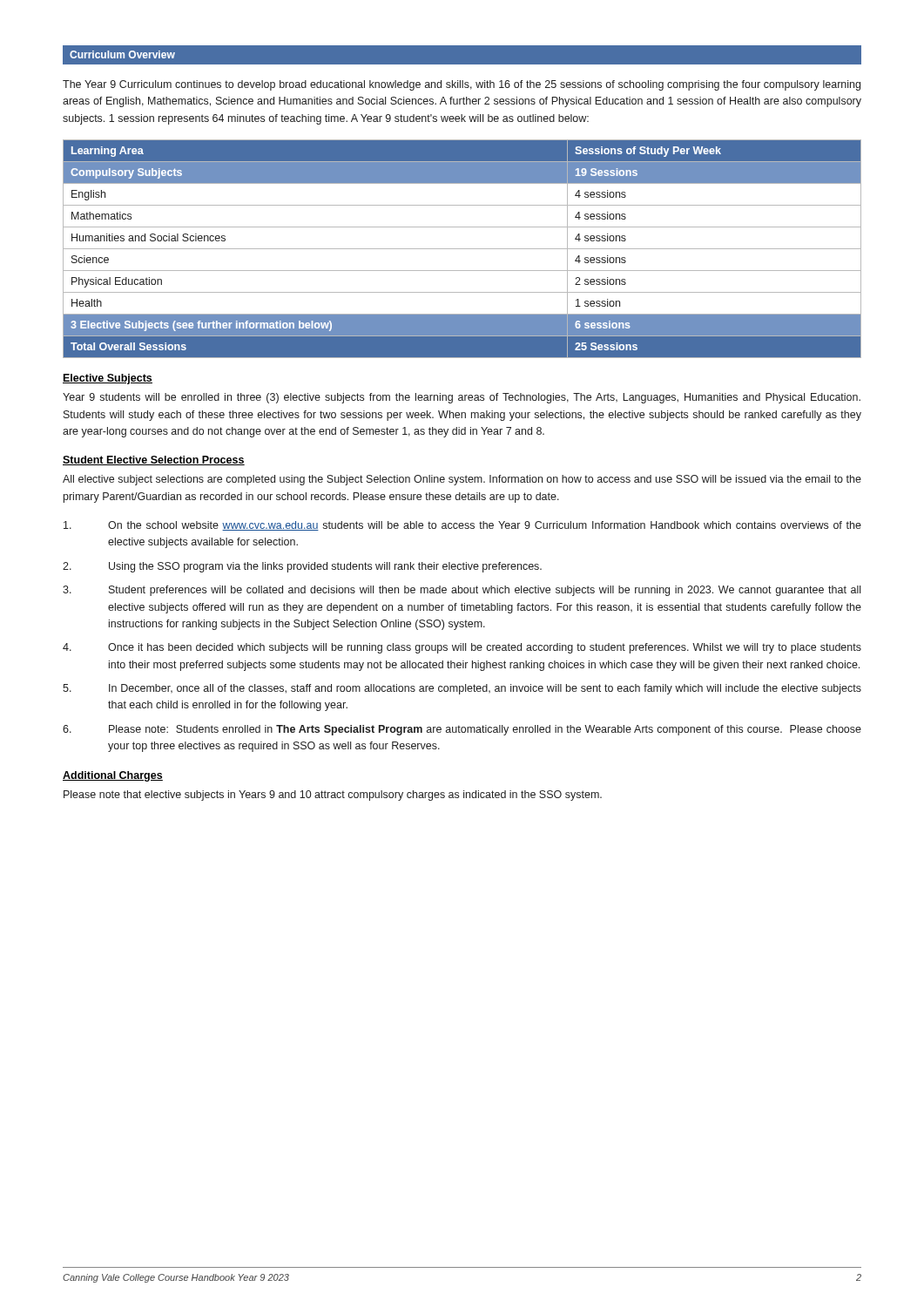Select the block starting "Elective Subjects"

coord(108,378)
